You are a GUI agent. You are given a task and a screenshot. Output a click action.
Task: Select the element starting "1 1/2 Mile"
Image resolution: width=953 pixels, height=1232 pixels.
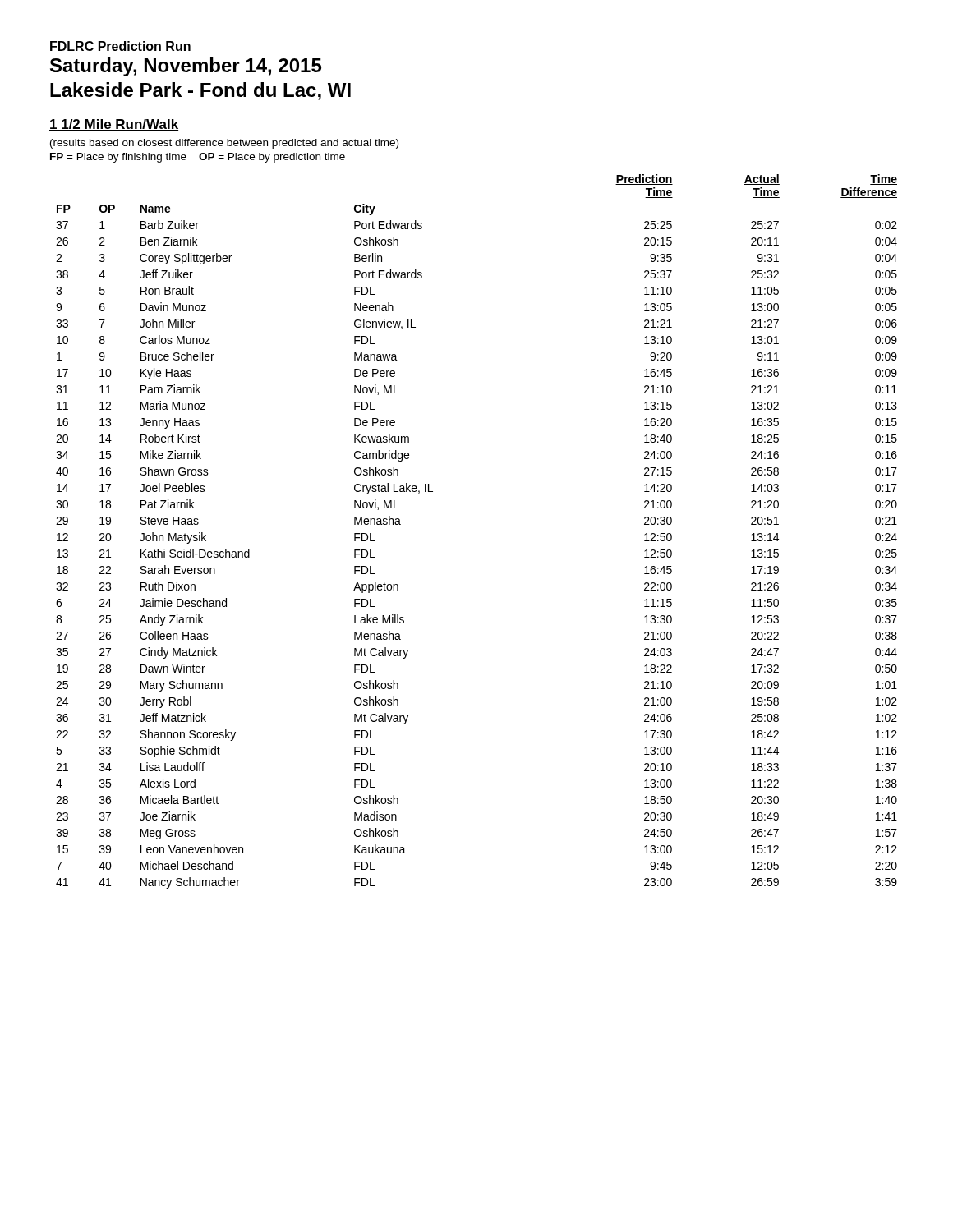[x=114, y=124]
